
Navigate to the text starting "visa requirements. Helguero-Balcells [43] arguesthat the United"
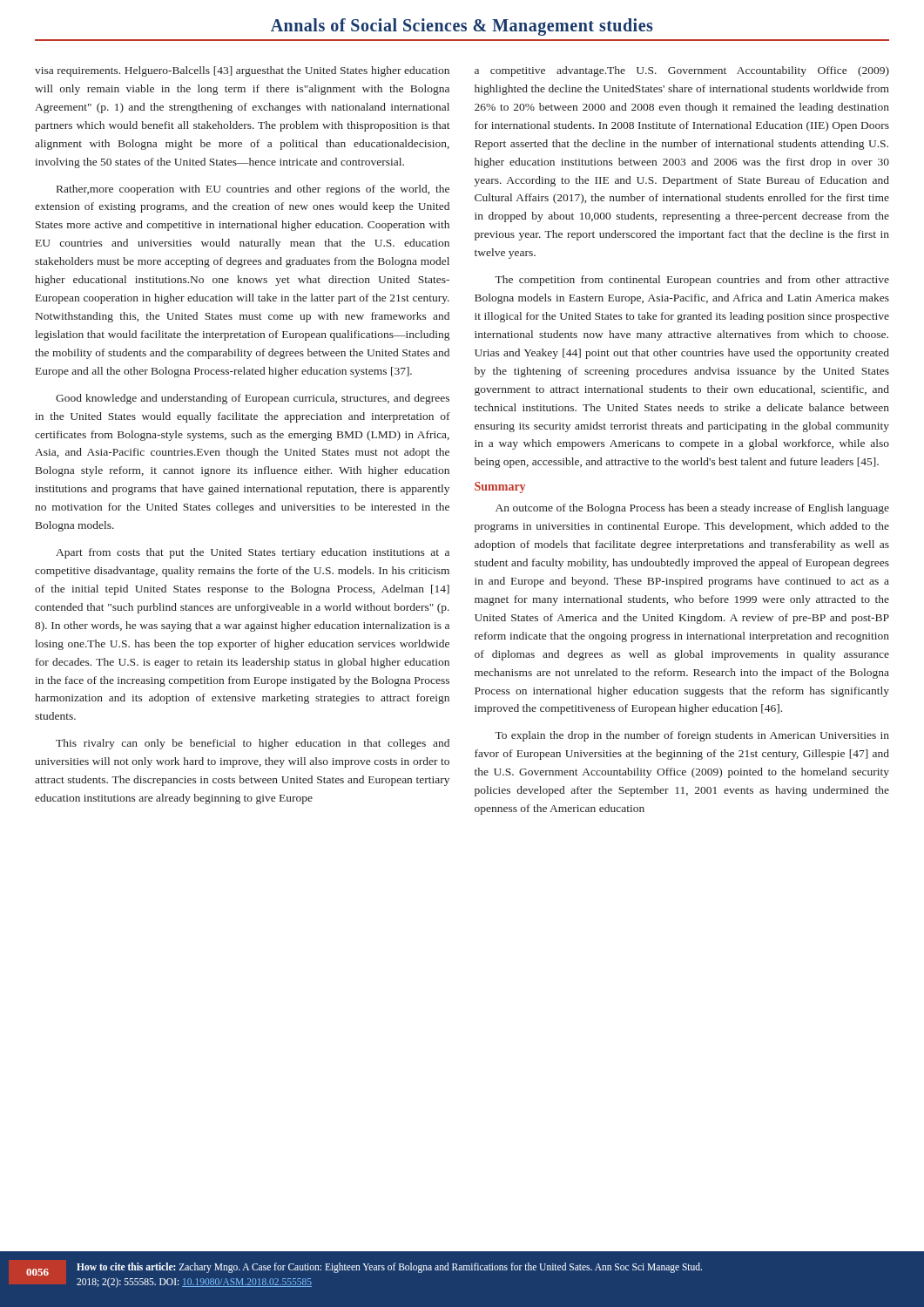(242, 117)
